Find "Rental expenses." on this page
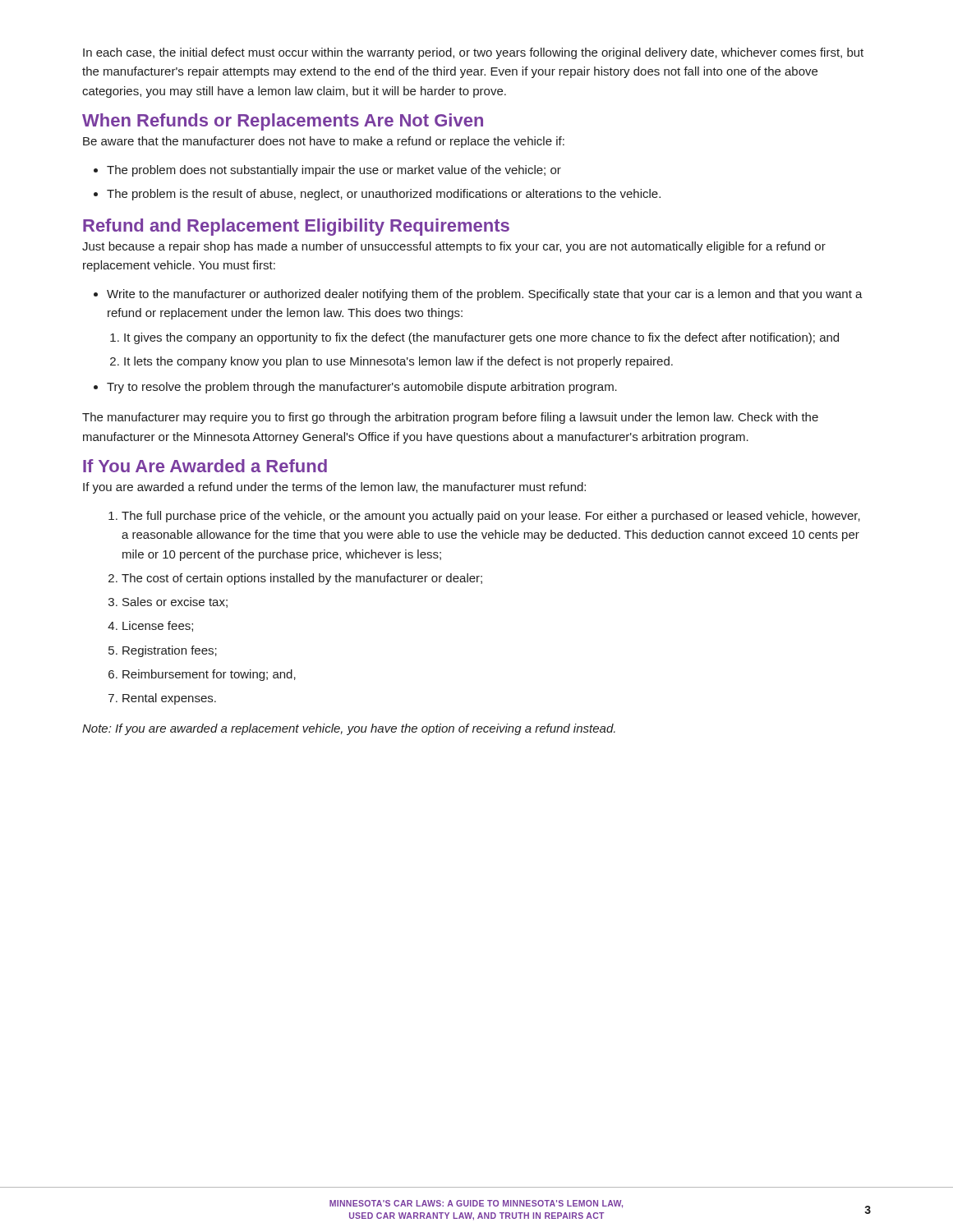The image size is (953, 1232). 169,698
